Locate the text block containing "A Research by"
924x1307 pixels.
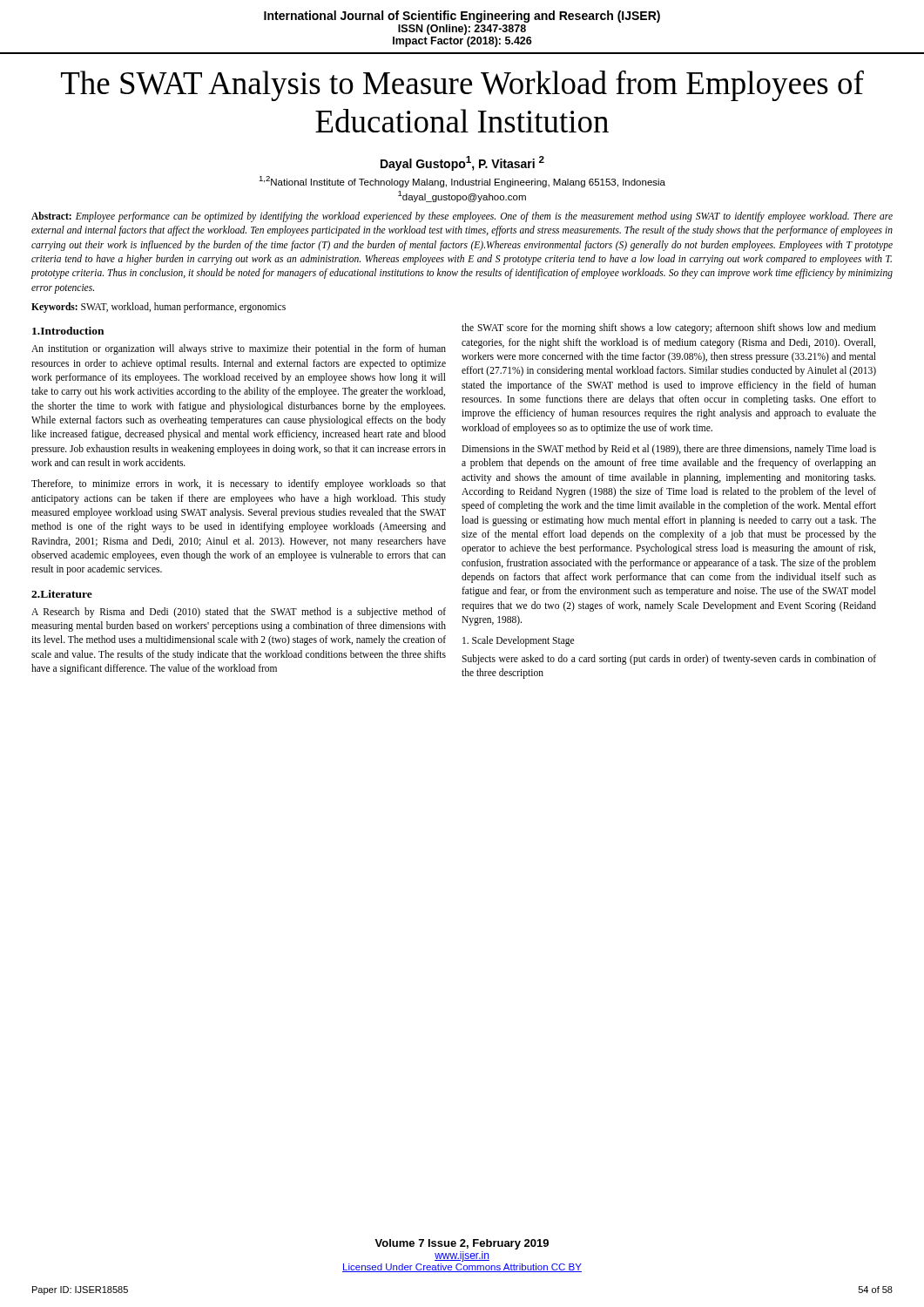coord(239,640)
